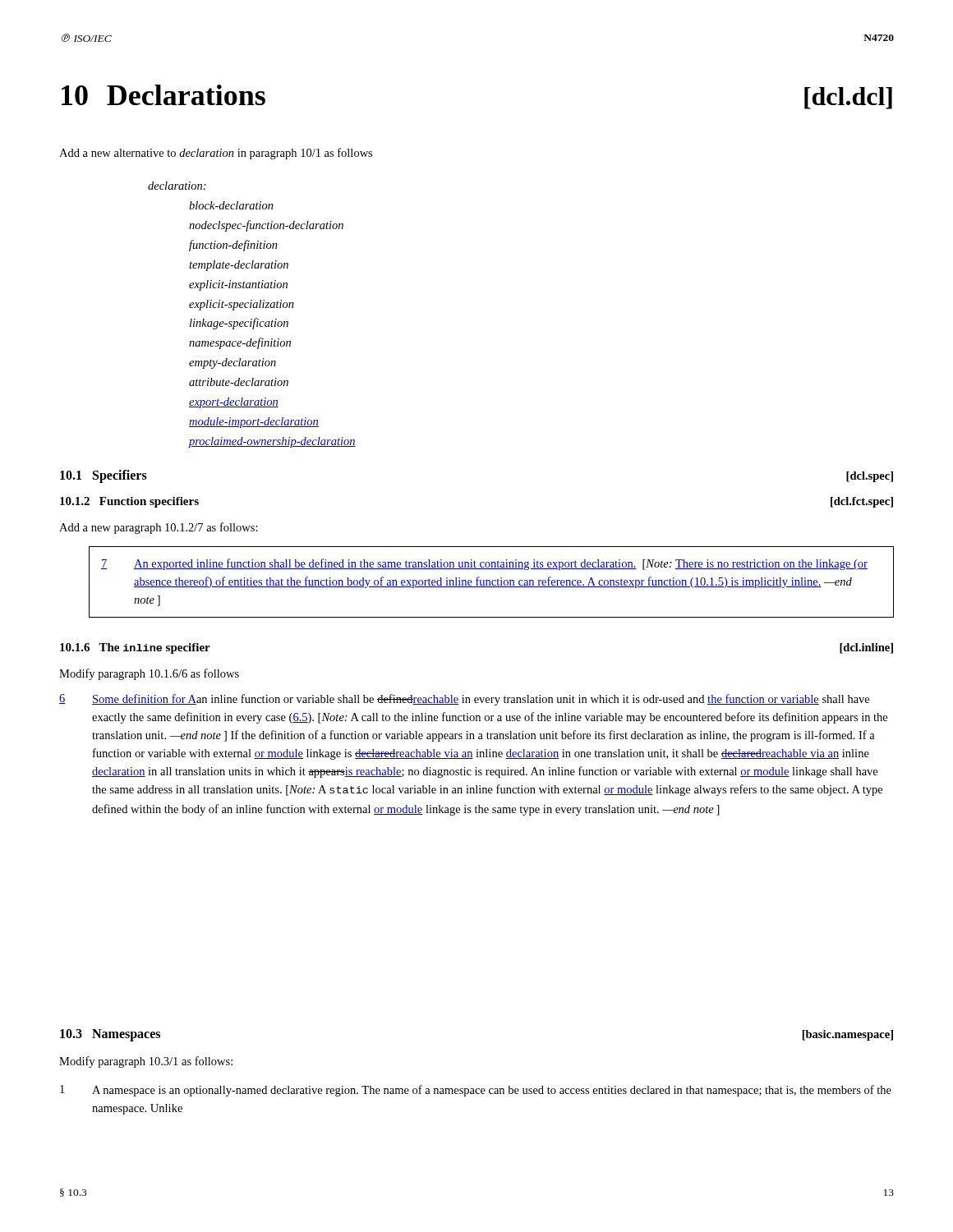Screen dimensions: 1232x953
Task: Point to the element starting "6 Some definition for Aan"
Action: [476, 754]
